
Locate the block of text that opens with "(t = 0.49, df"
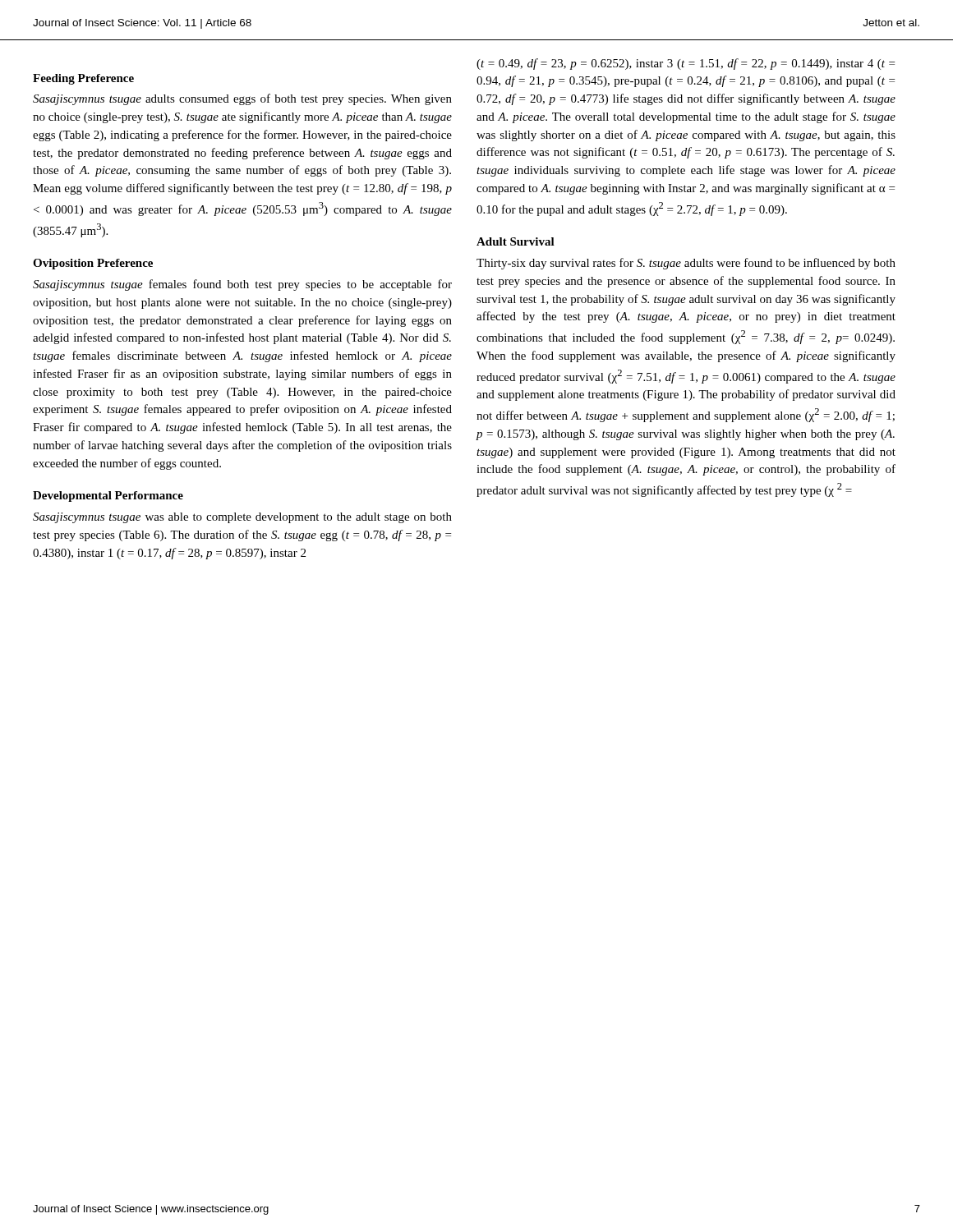pos(686,136)
